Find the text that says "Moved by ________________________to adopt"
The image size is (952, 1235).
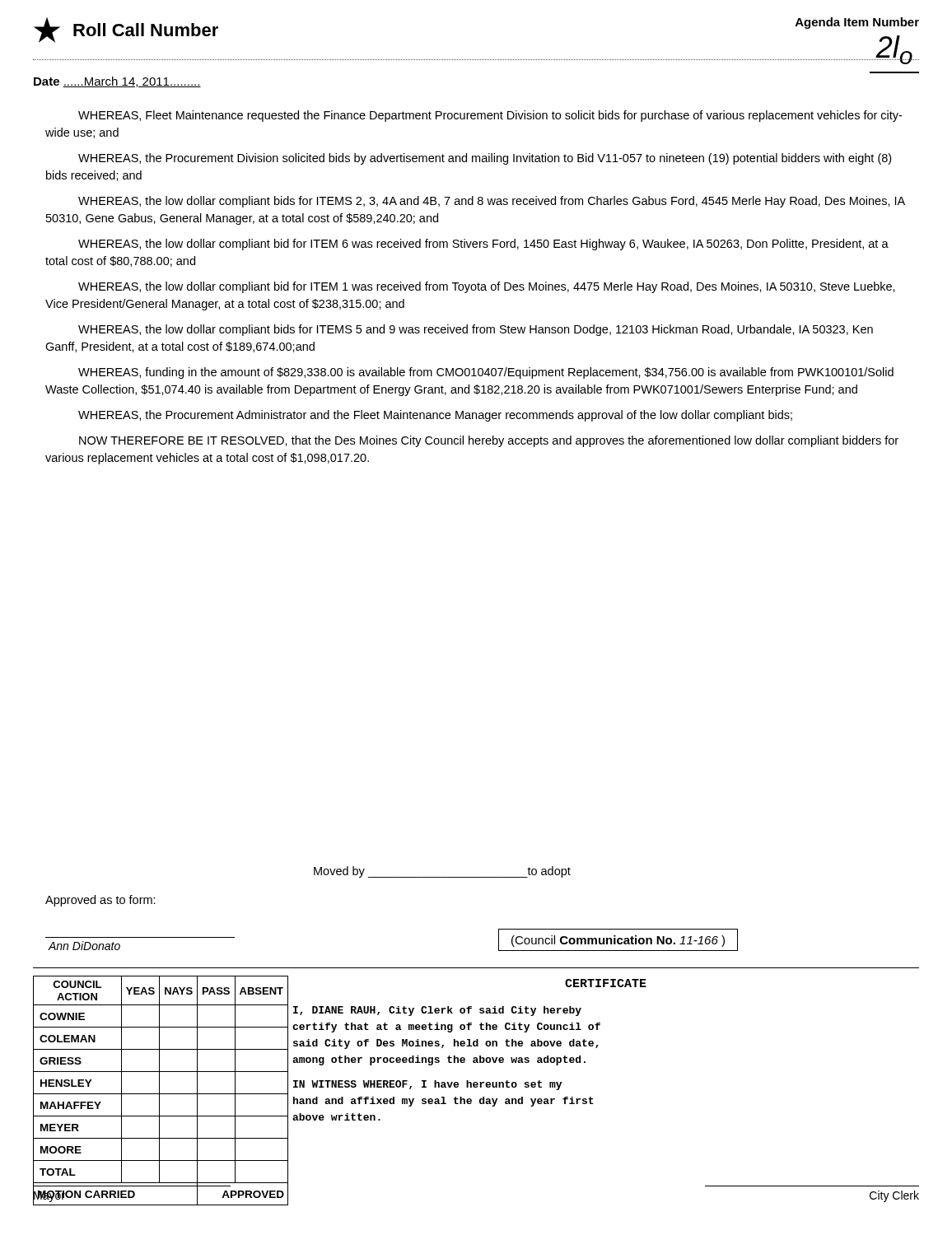coord(442,871)
